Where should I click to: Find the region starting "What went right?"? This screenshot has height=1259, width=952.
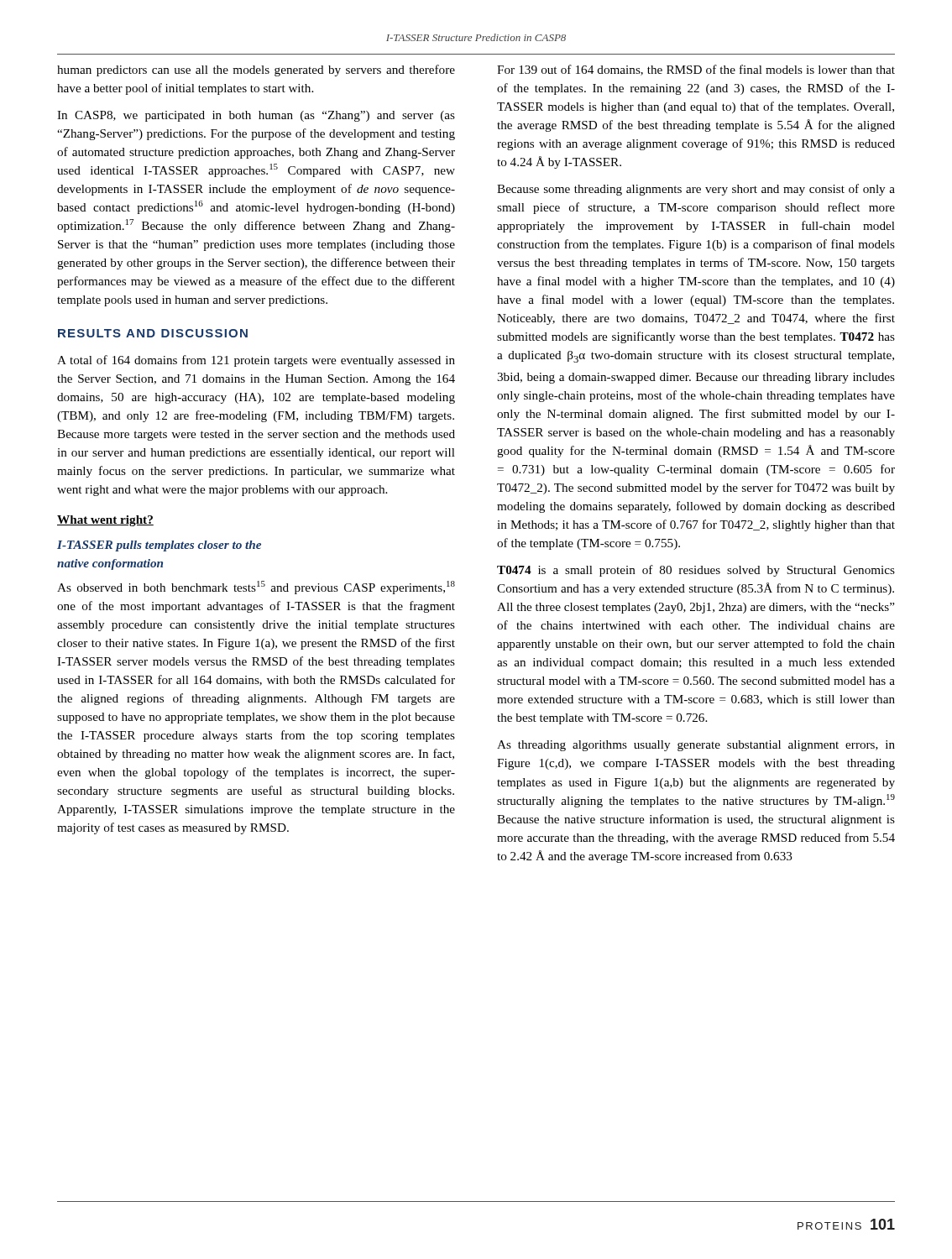105,519
